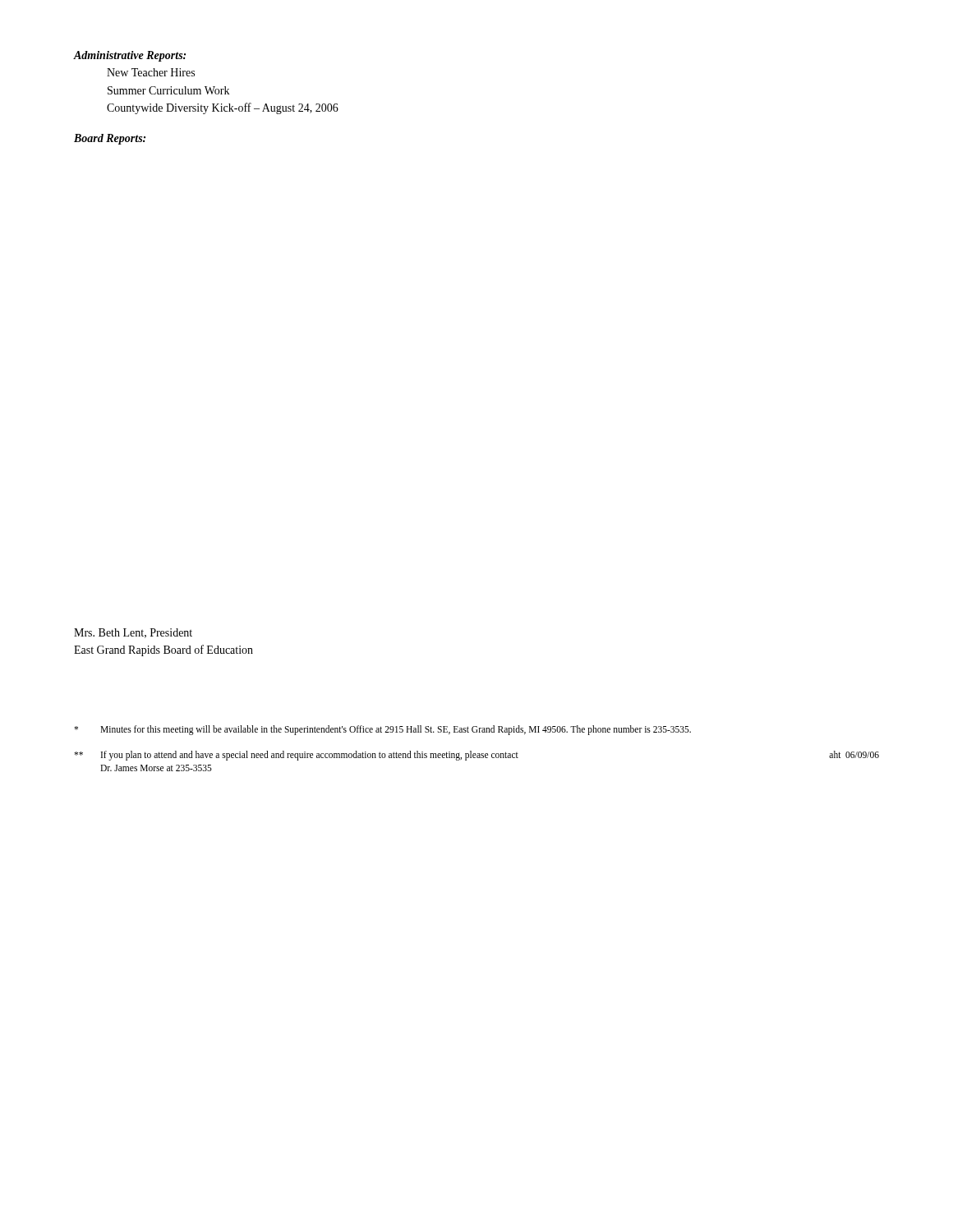953x1232 pixels.
Task: Point to the region starting "Administrative Reports:"
Action: 130,55
